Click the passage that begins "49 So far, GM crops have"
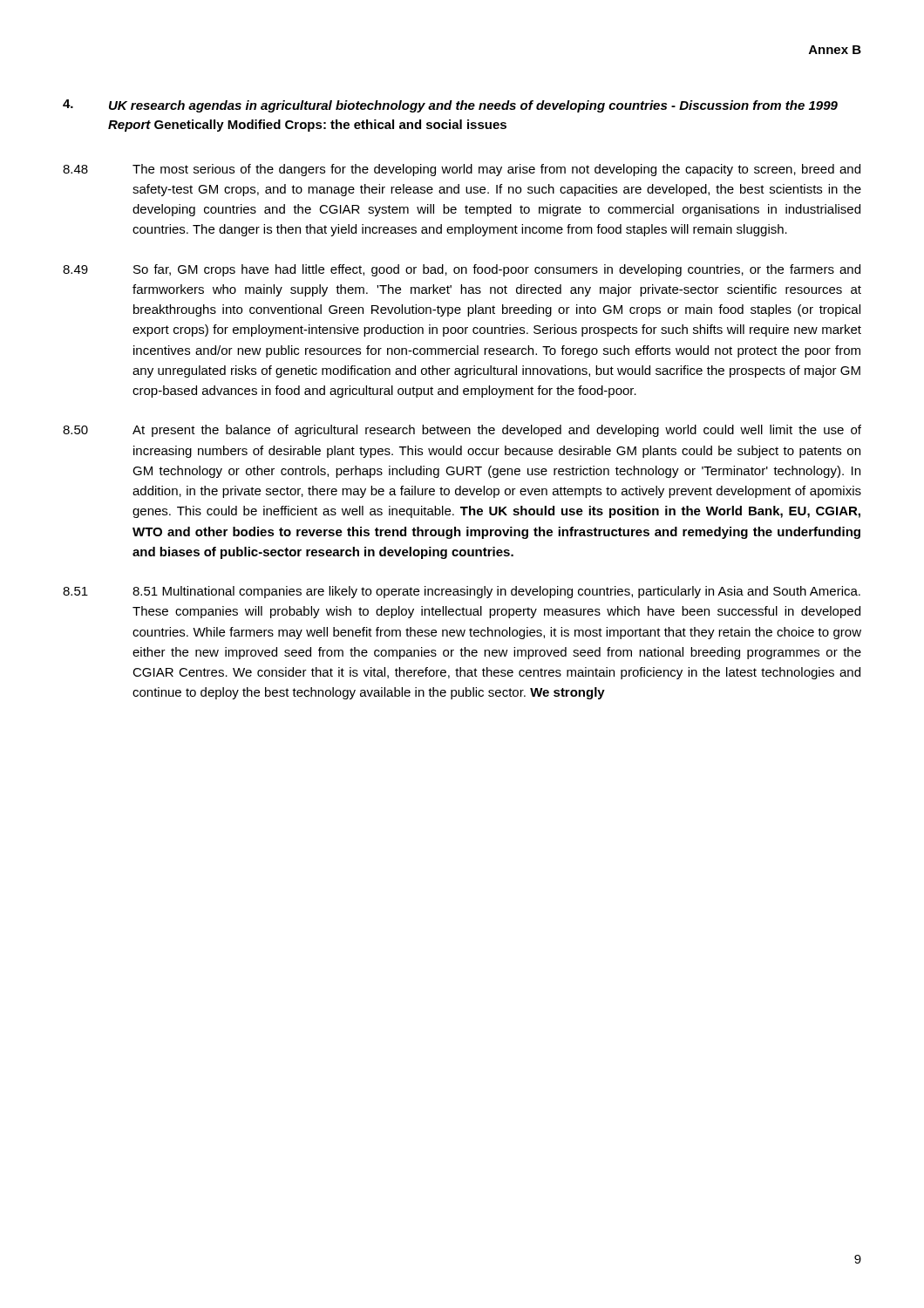This screenshot has width=924, height=1308. 462,330
